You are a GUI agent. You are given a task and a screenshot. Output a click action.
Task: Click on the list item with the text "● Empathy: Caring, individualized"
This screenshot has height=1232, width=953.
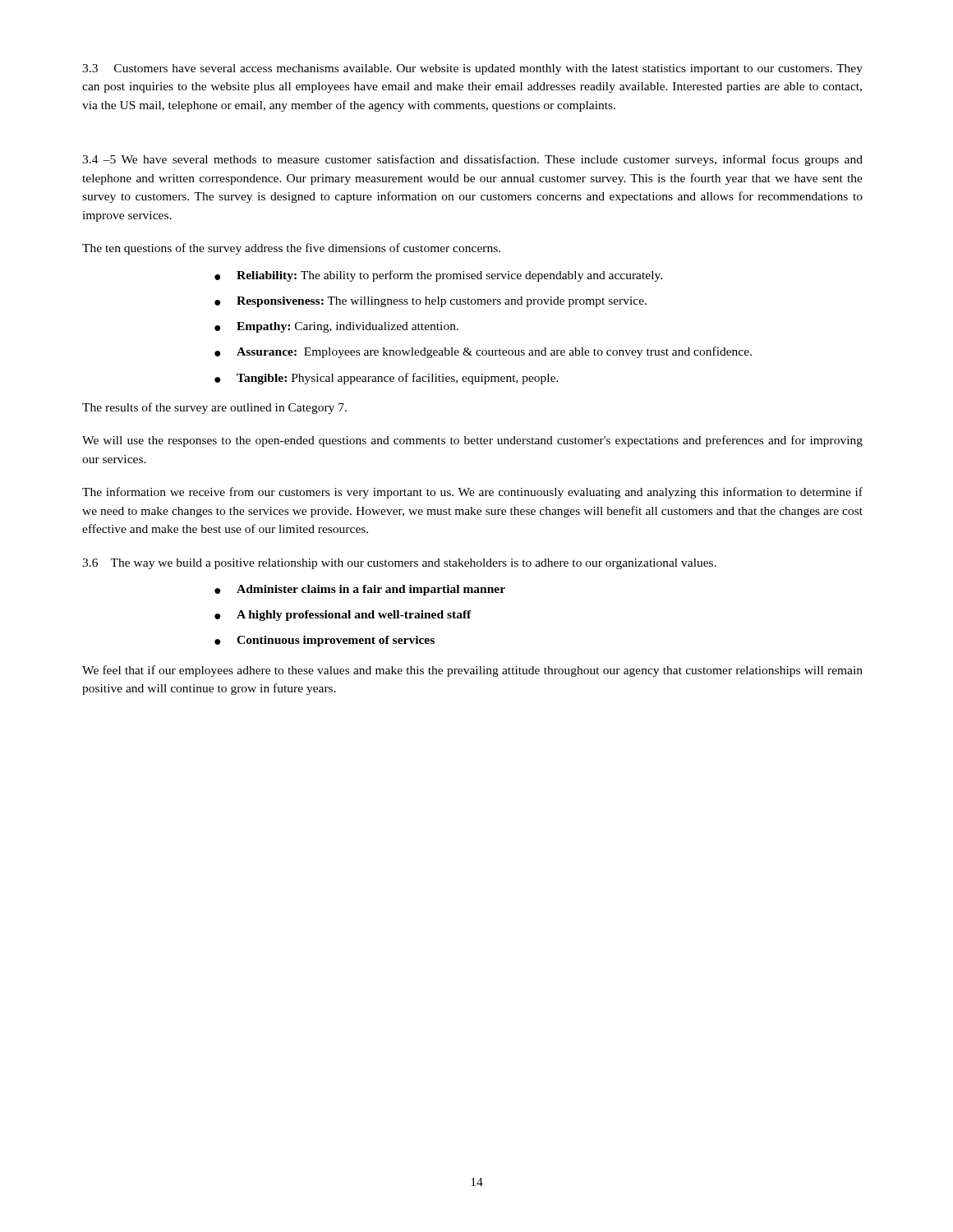point(336,327)
